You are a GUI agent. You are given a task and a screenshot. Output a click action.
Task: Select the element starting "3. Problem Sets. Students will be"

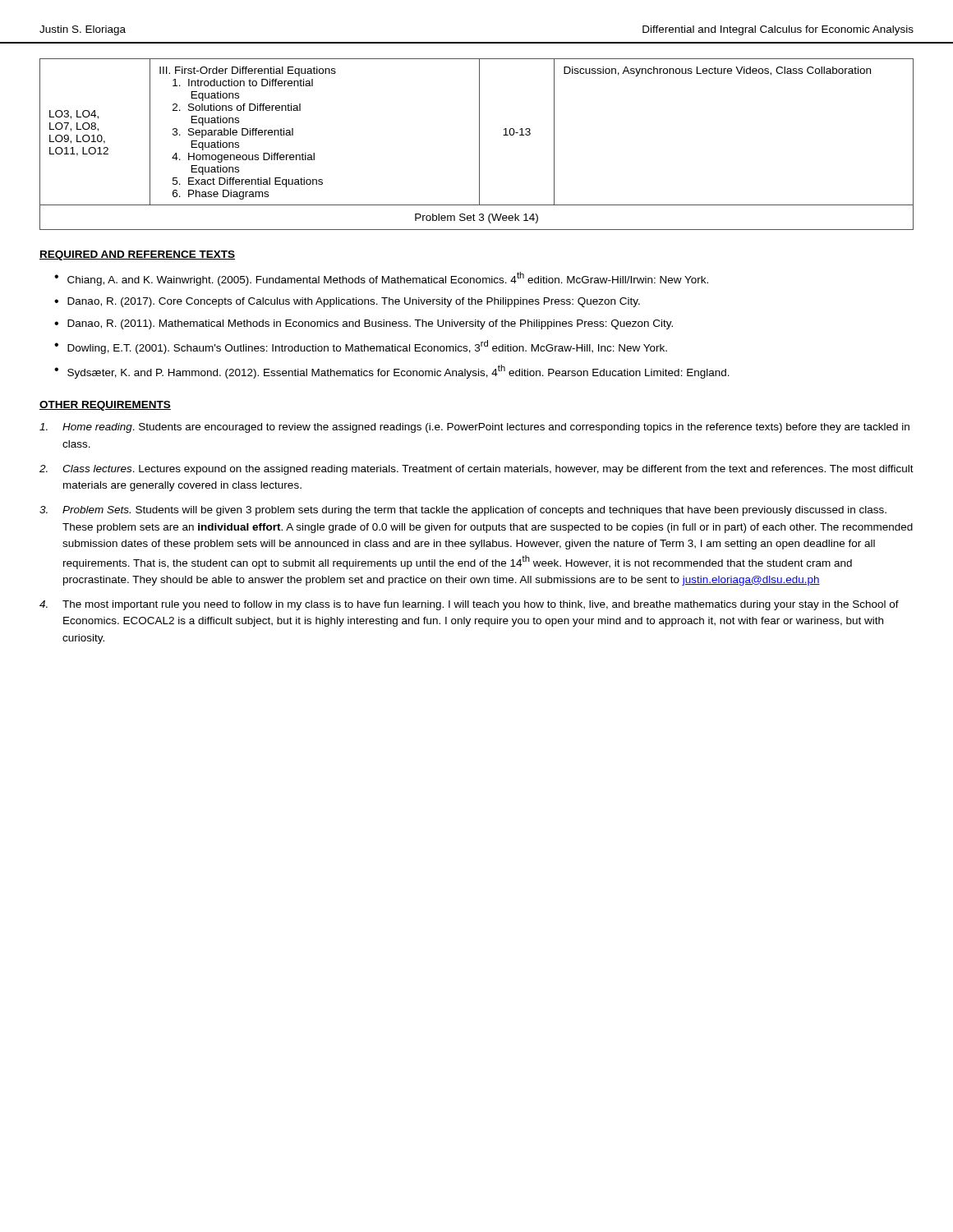tap(476, 545)
